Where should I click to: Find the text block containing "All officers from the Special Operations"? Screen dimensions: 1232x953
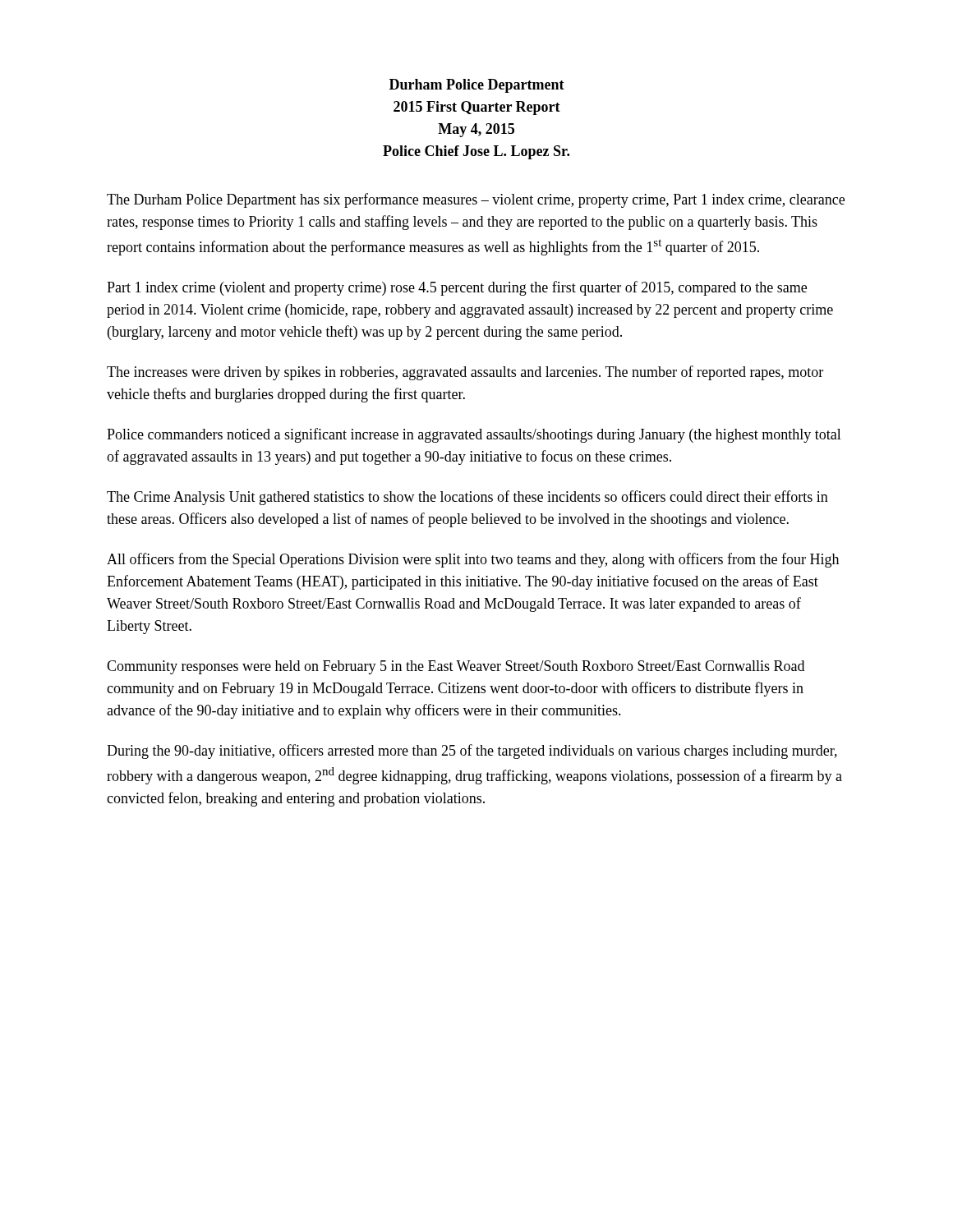(473, 593)
